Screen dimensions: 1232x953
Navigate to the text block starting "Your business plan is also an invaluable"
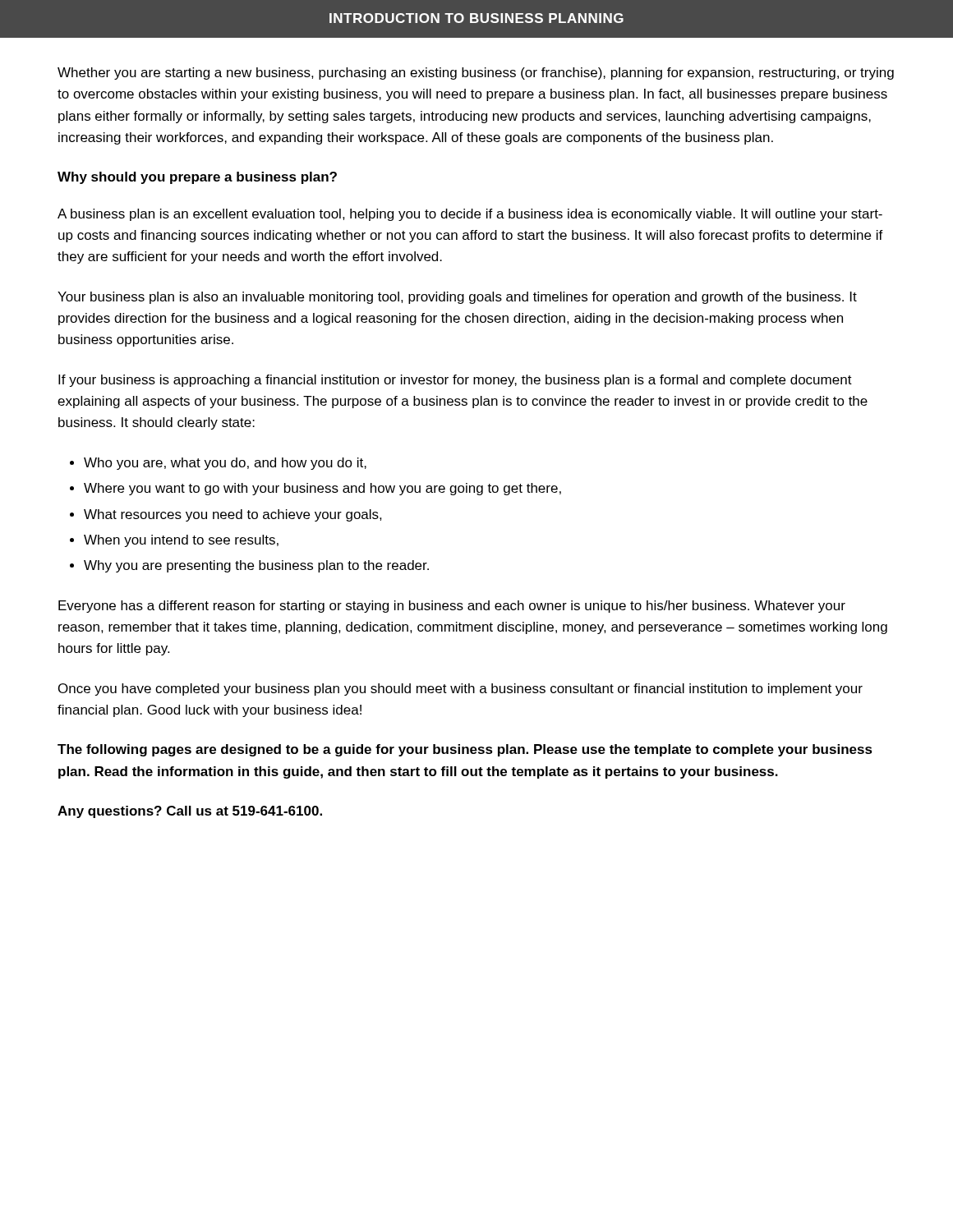(x=476, y=319)
